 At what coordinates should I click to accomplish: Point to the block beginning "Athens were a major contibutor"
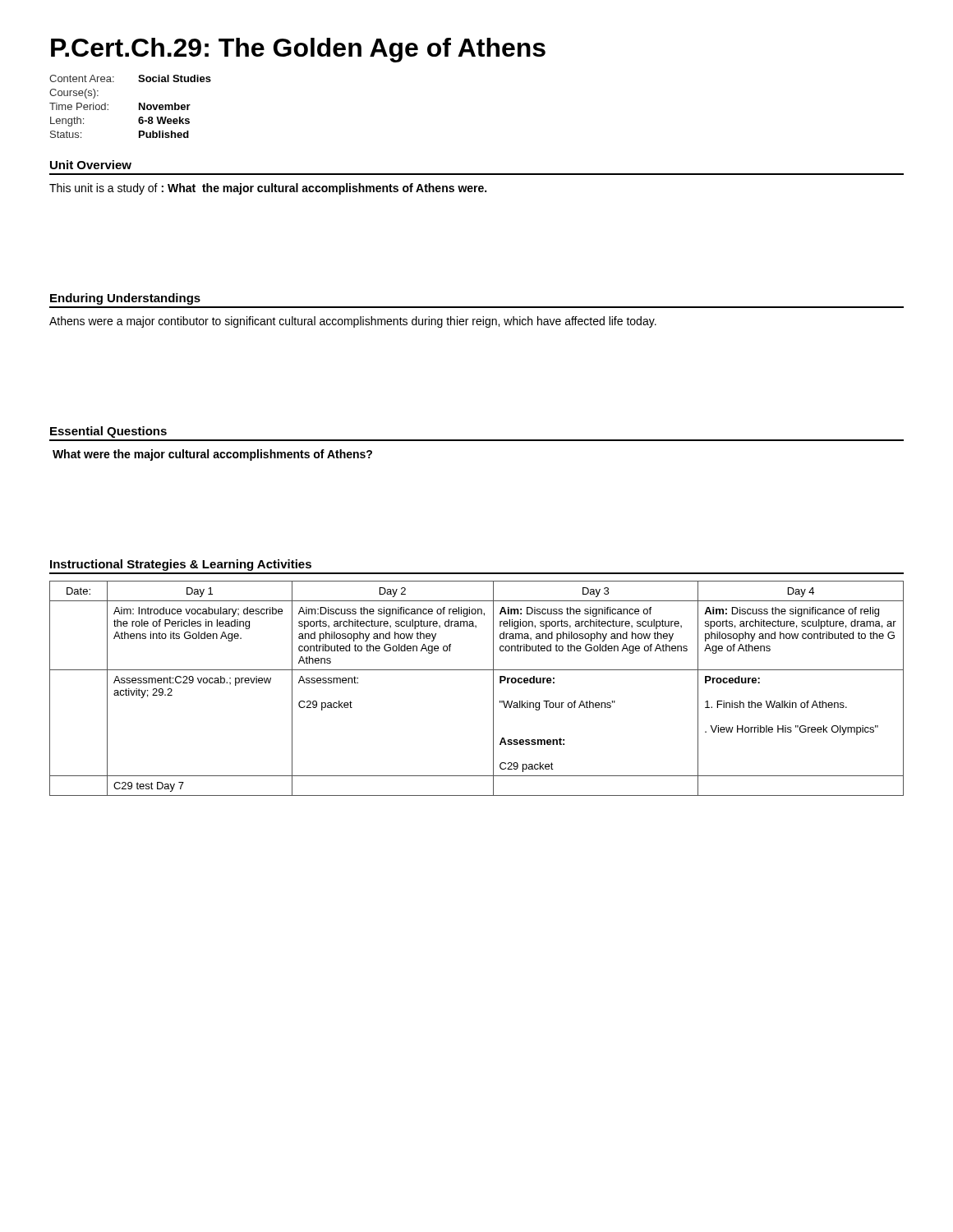(x=476, y=322)
